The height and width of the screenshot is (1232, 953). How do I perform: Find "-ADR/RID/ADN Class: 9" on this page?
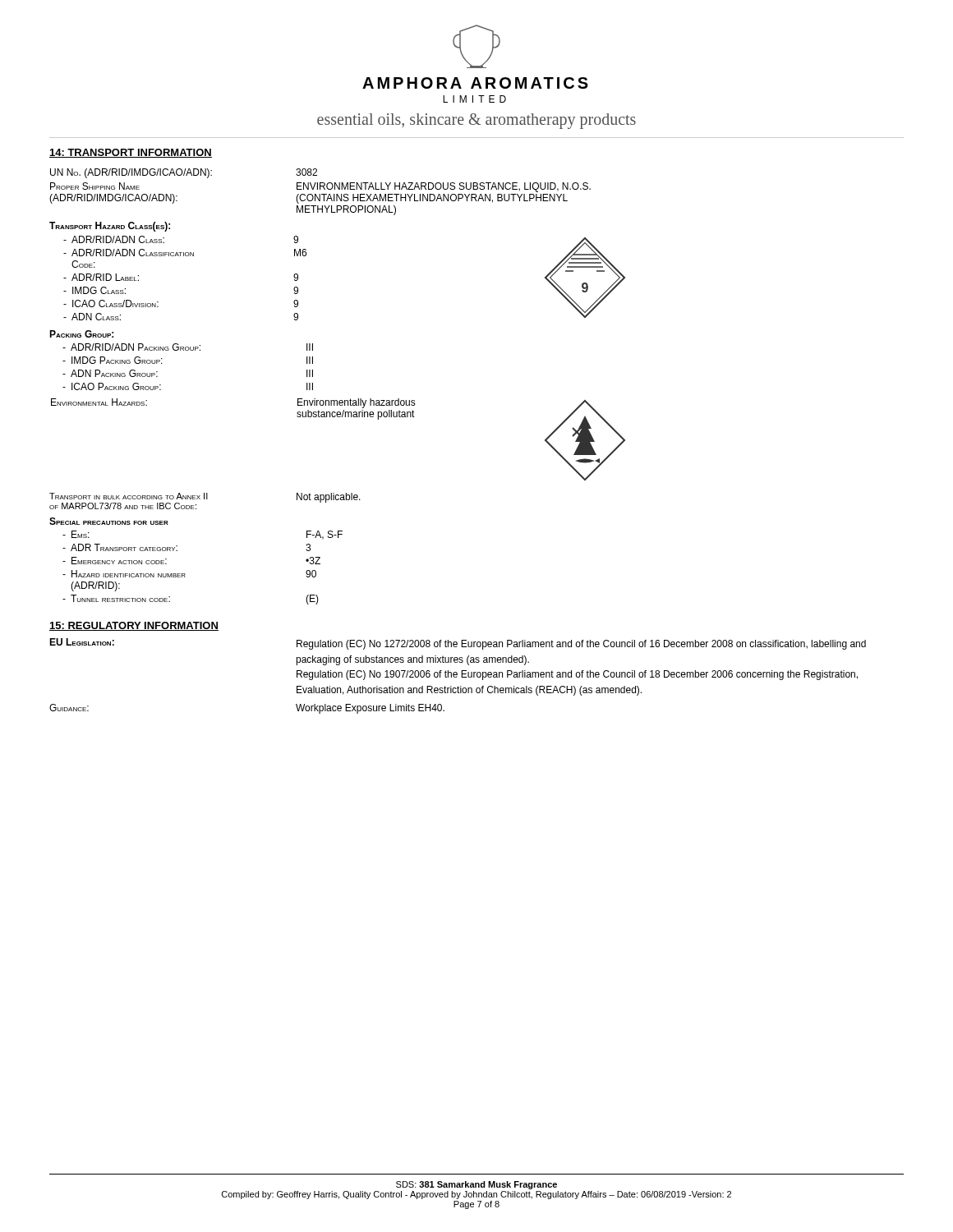click(174, 240)
